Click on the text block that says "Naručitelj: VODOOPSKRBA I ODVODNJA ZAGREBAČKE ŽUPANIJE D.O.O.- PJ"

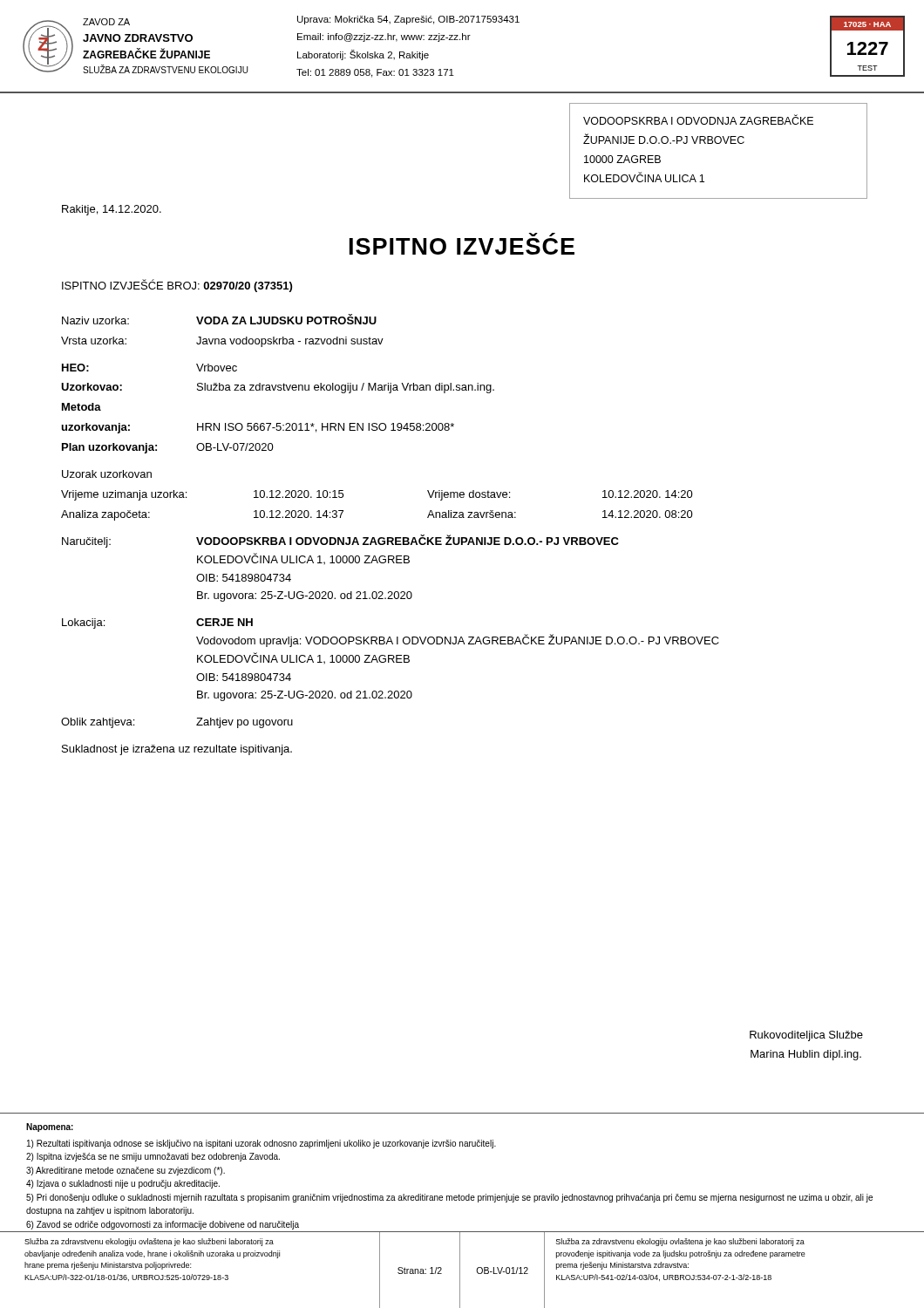point(340,569)
